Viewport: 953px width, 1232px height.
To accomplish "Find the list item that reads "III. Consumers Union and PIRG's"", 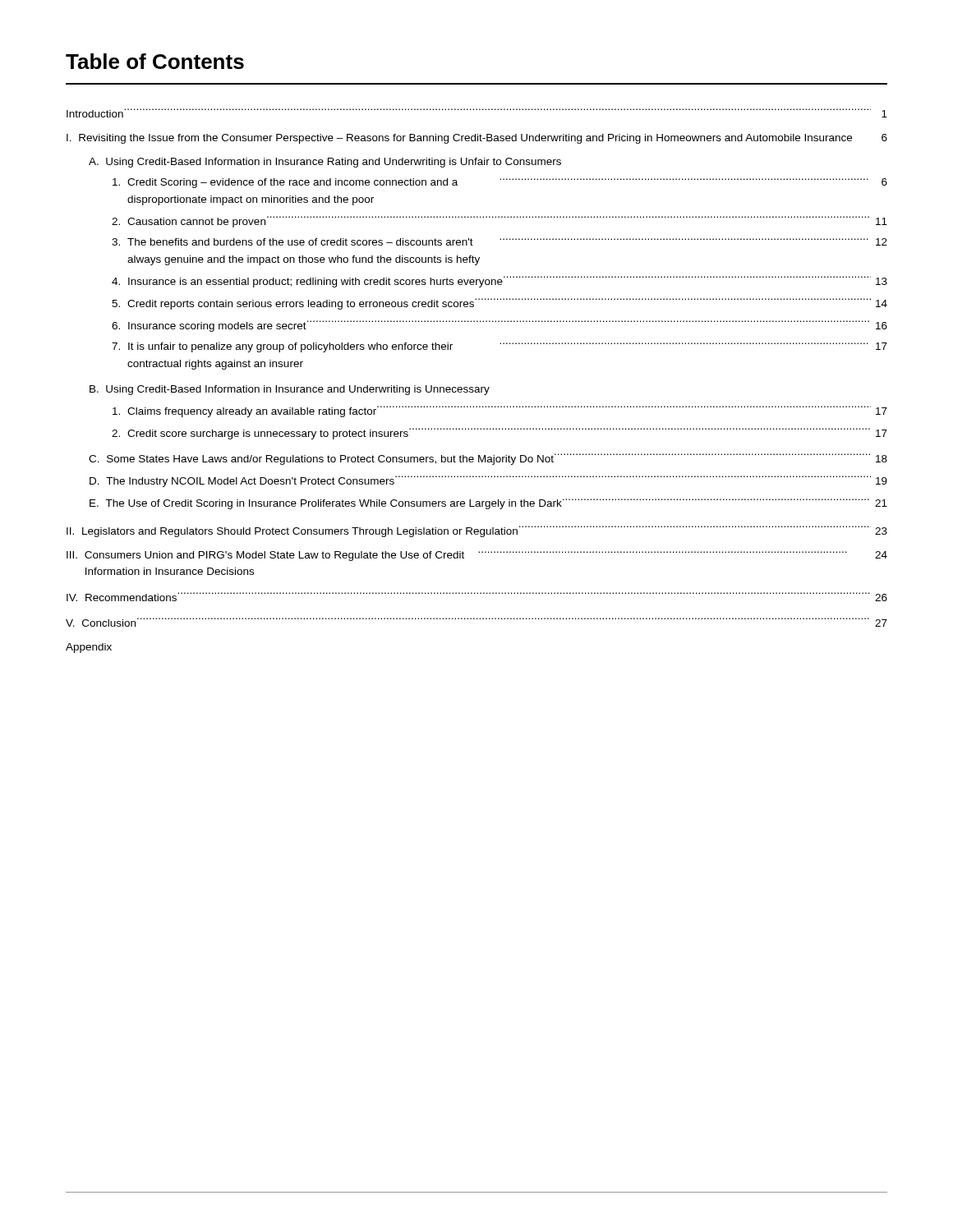I will [x=264, y=556].
